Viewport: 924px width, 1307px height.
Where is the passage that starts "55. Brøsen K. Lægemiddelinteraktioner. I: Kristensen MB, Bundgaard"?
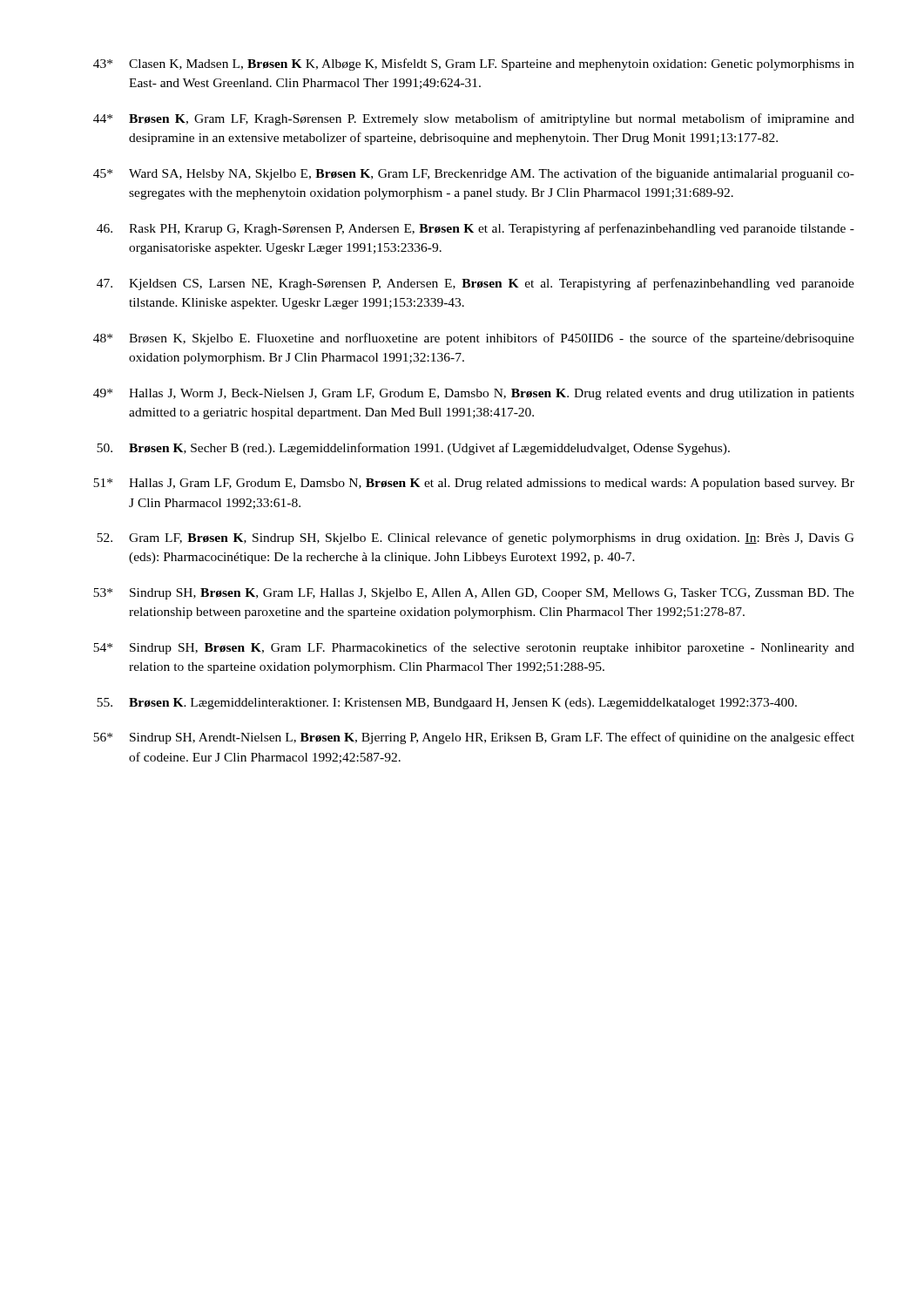462,702
